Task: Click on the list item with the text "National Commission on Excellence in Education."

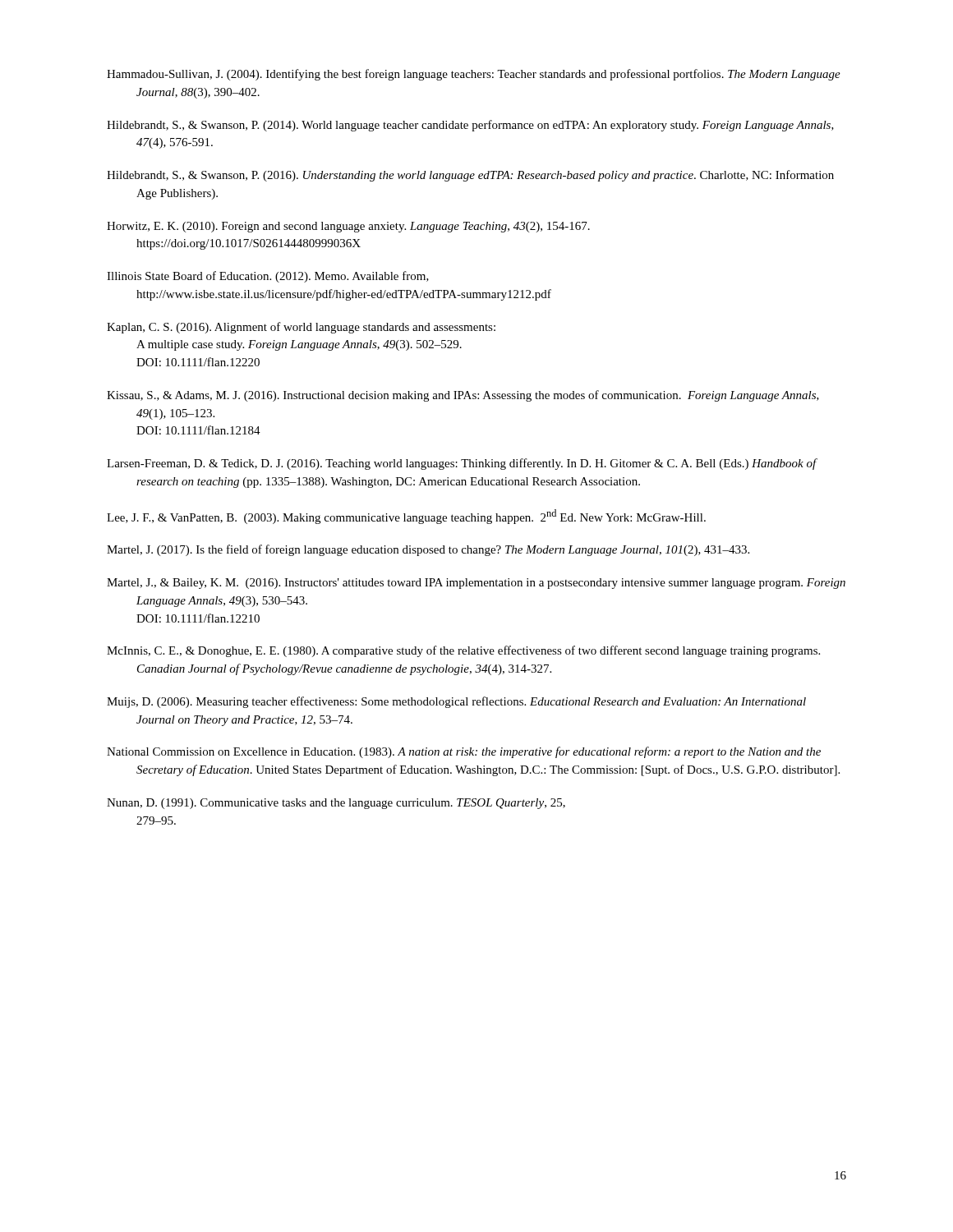Action: (x=474, y=761)
